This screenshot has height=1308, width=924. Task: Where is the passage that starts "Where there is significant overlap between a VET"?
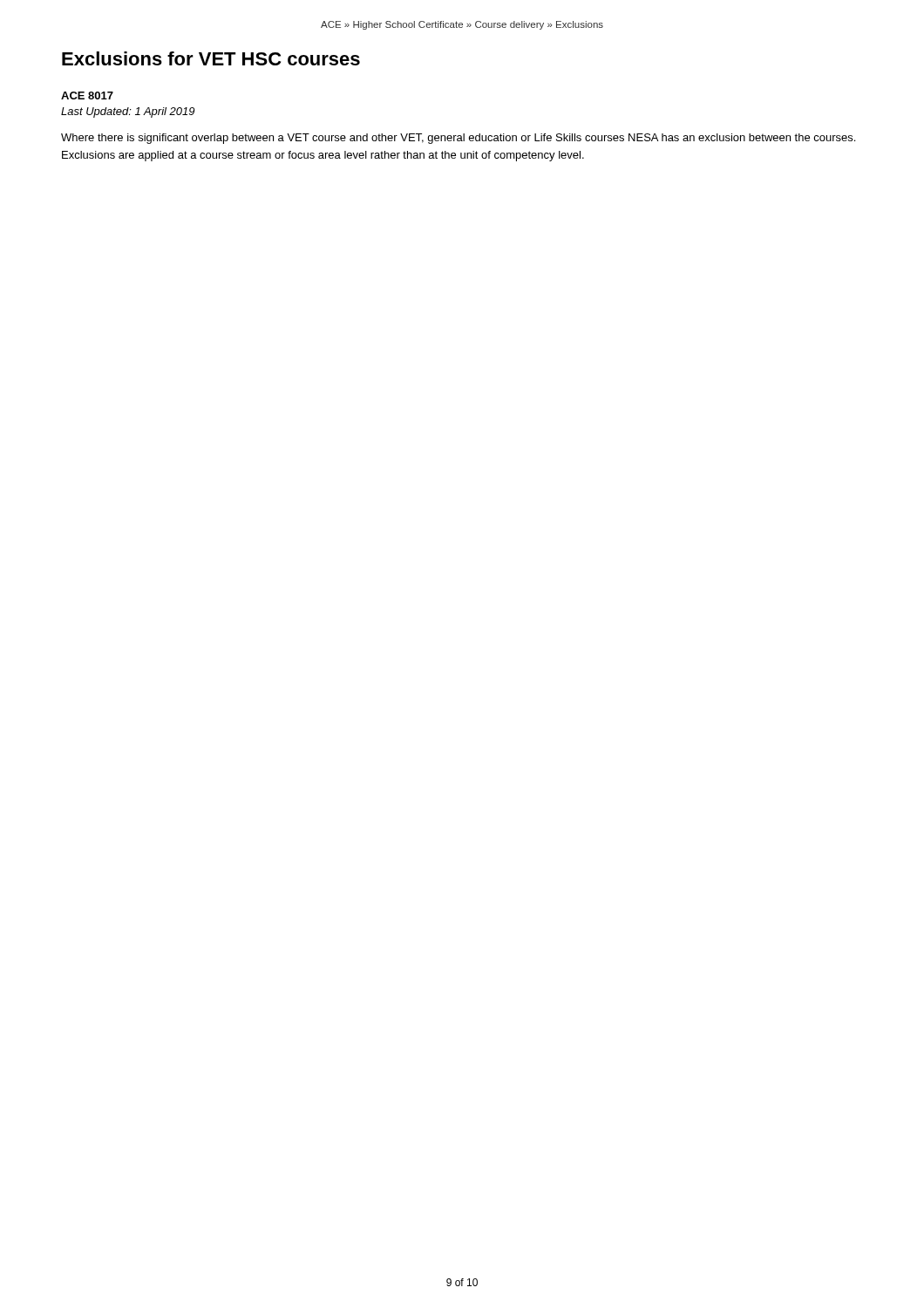click(459, 146)
